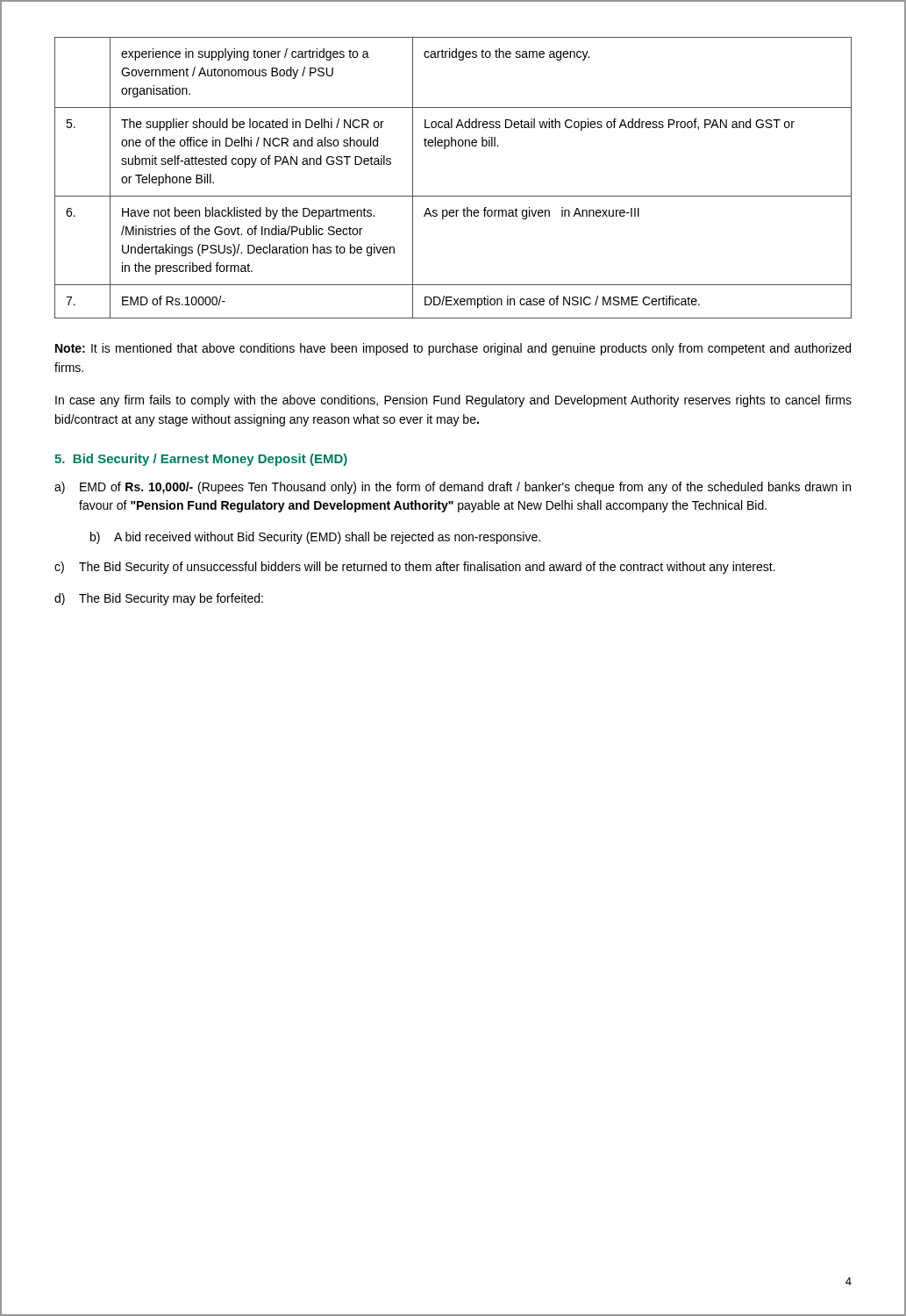
Task: Point to the block starting "In case any firm fails to comply with"
Action: (453, 410)
